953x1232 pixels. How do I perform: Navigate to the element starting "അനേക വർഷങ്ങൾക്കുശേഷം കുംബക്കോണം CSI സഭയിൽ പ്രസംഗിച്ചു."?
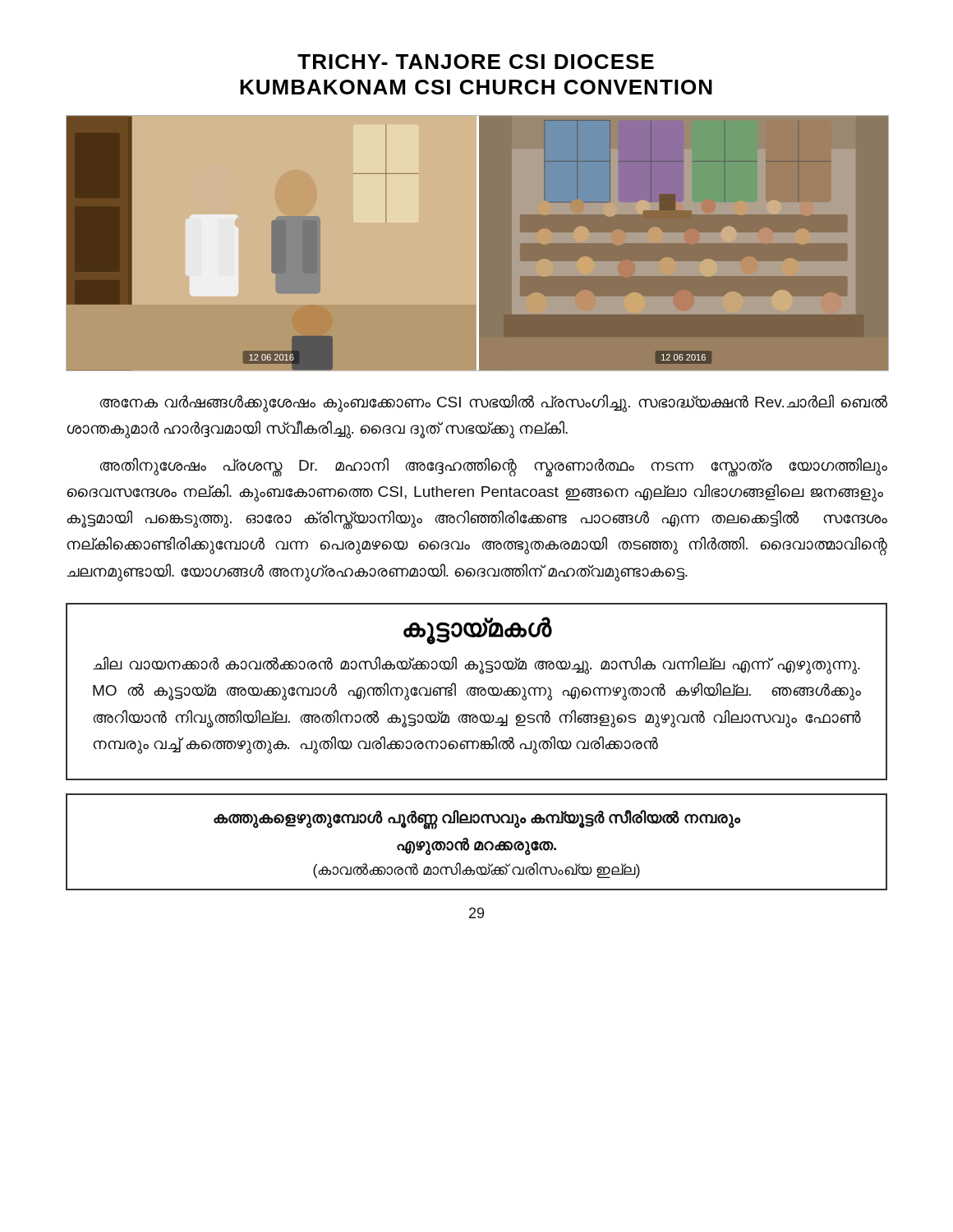click(476, 416)
